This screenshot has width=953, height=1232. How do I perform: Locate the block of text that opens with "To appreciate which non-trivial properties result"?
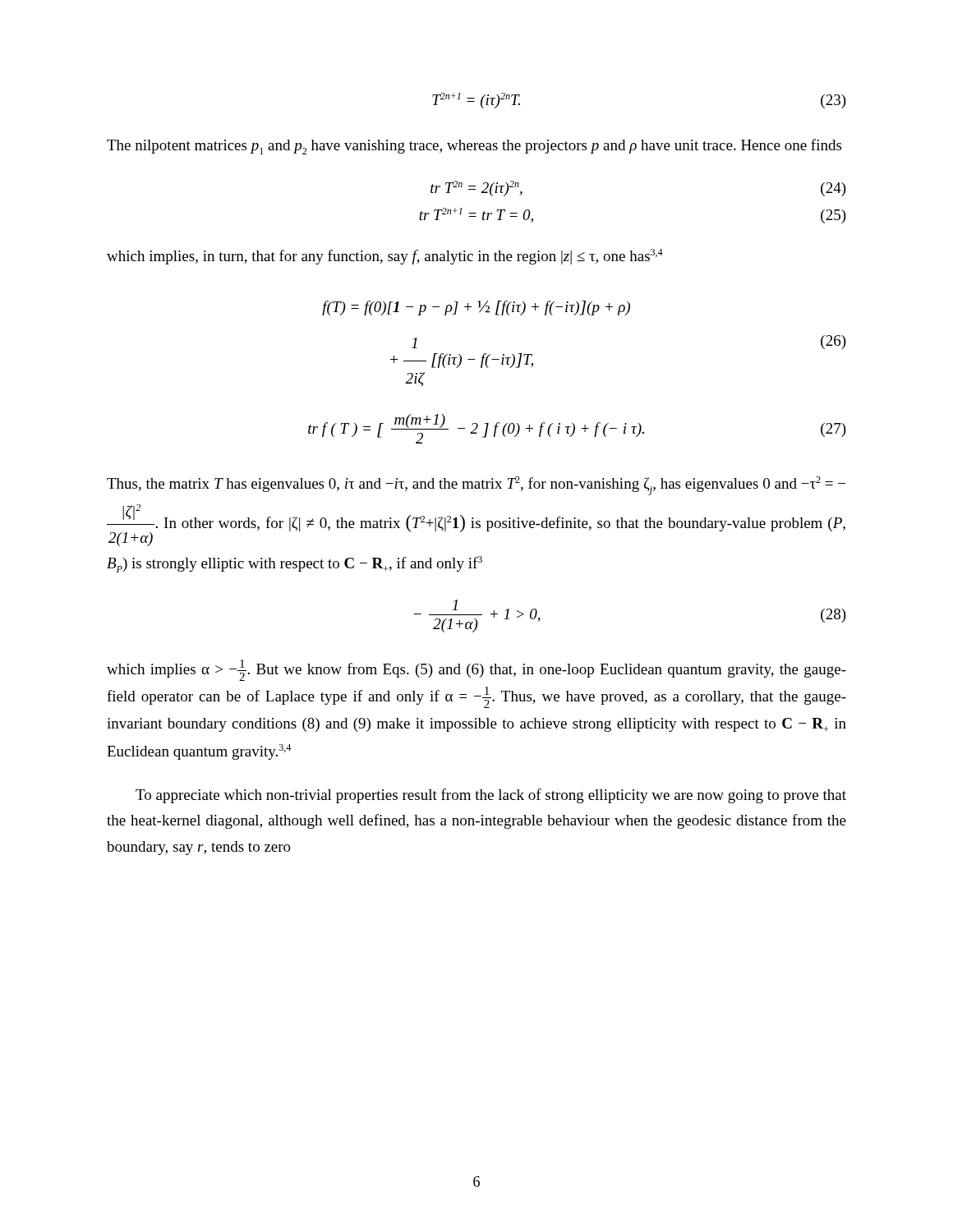pos(476,820)
